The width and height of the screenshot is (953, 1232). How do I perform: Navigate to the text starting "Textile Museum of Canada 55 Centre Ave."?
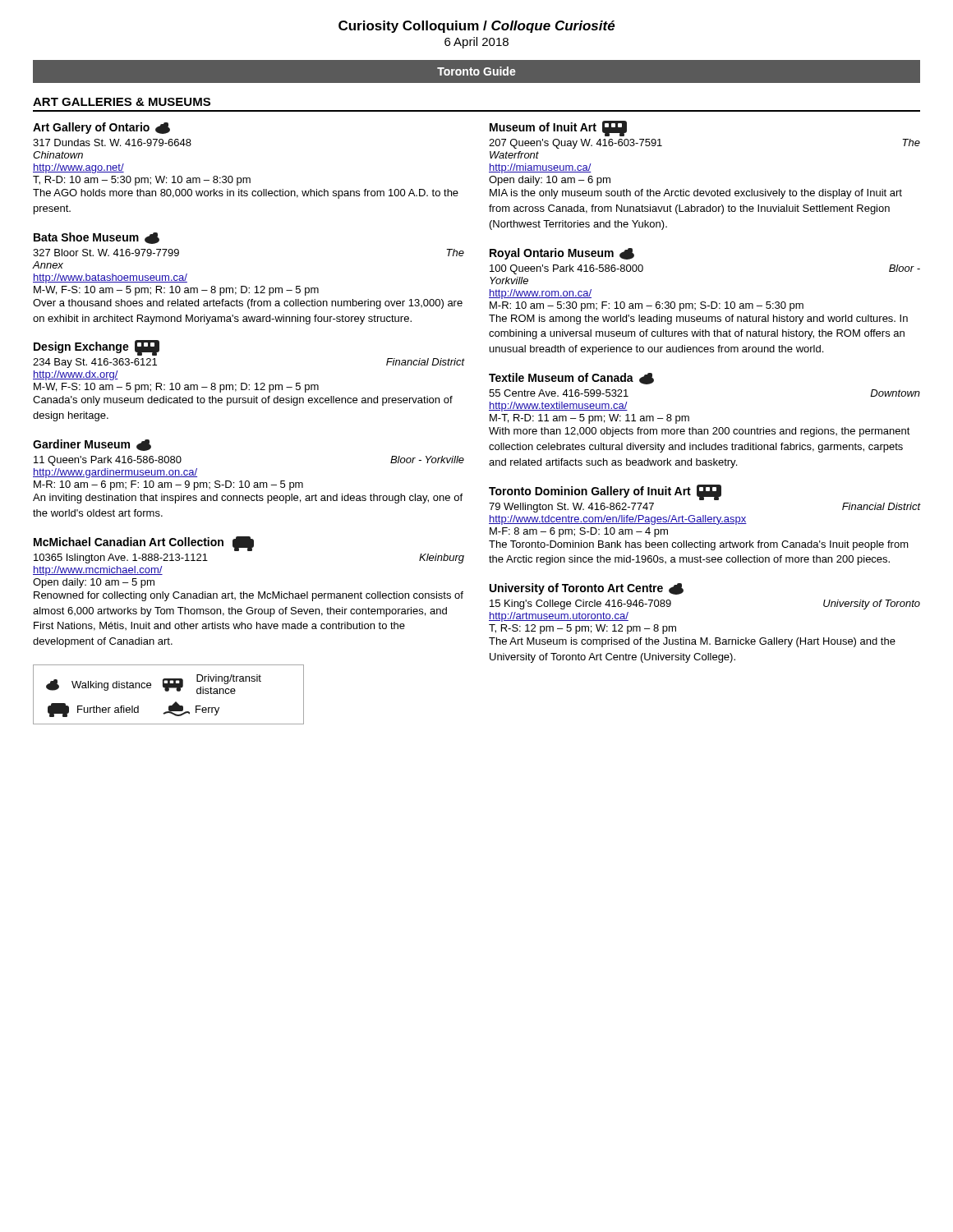tap(704, 420)
